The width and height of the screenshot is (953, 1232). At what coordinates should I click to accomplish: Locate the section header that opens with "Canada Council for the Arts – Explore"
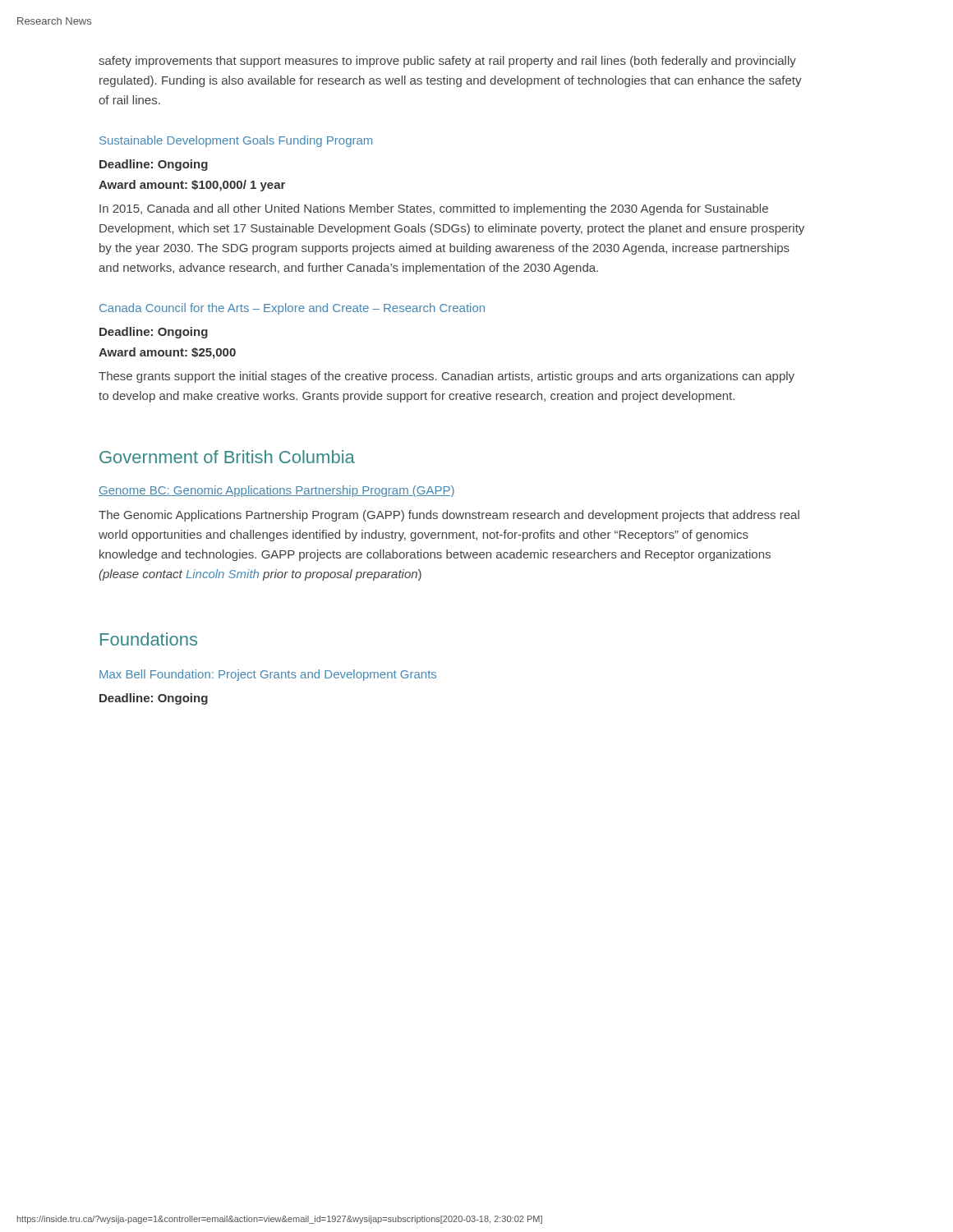click(292, 308)
